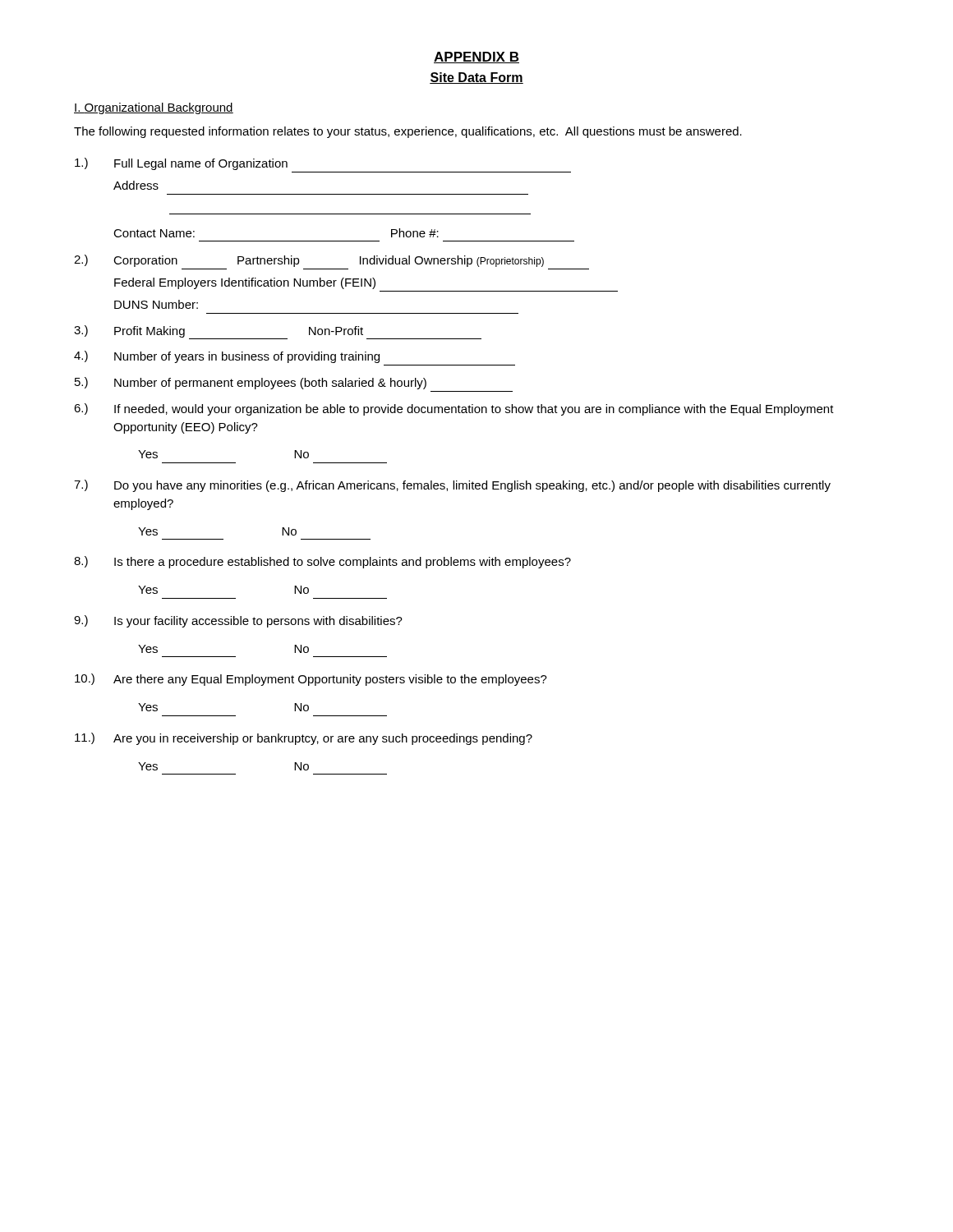Click on the section header containing "I. Organizational Background"

pyautogui.click(x=153, y=107)
